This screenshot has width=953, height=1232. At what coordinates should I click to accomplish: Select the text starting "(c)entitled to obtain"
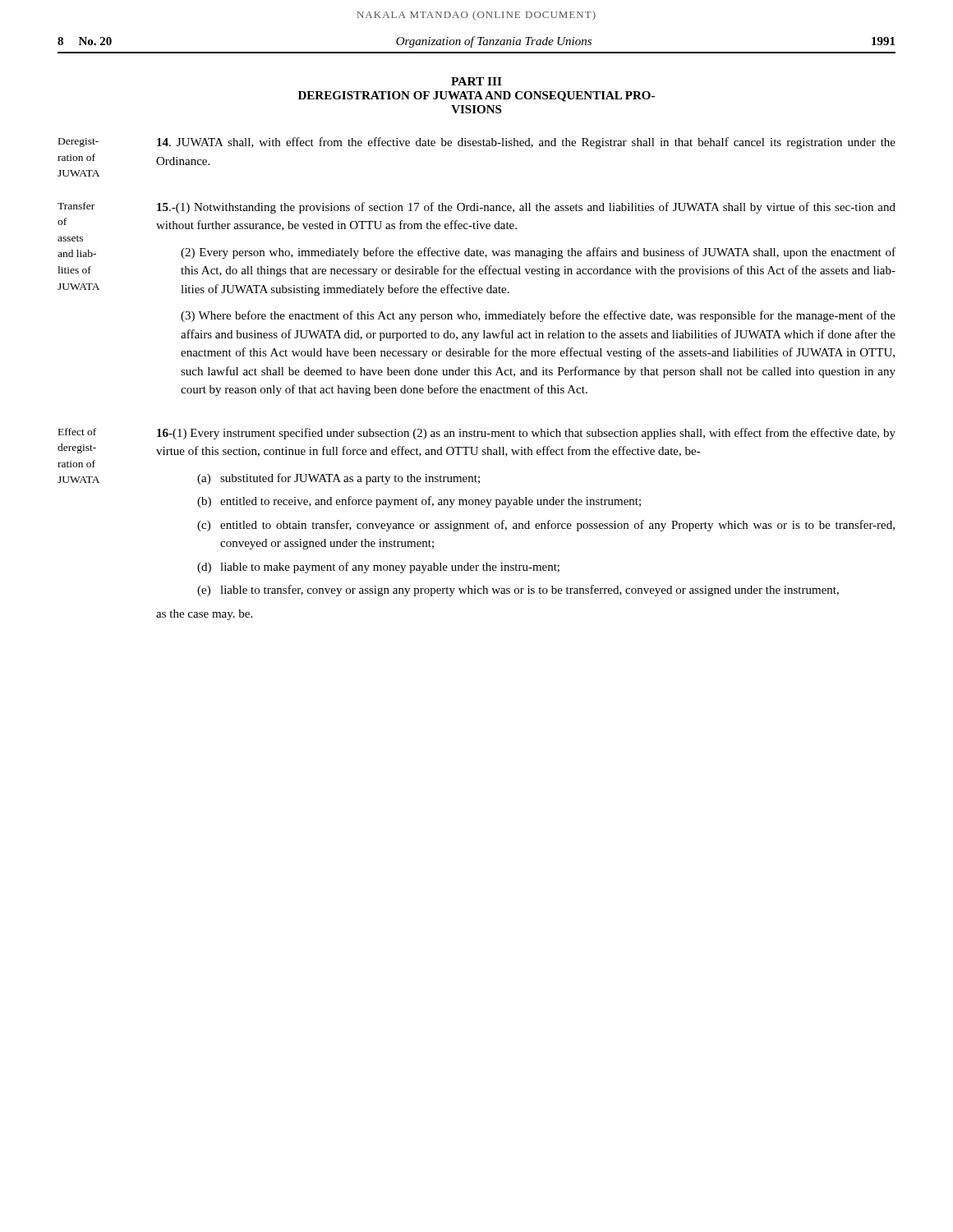pyautogui.click(x=546, y=534)
